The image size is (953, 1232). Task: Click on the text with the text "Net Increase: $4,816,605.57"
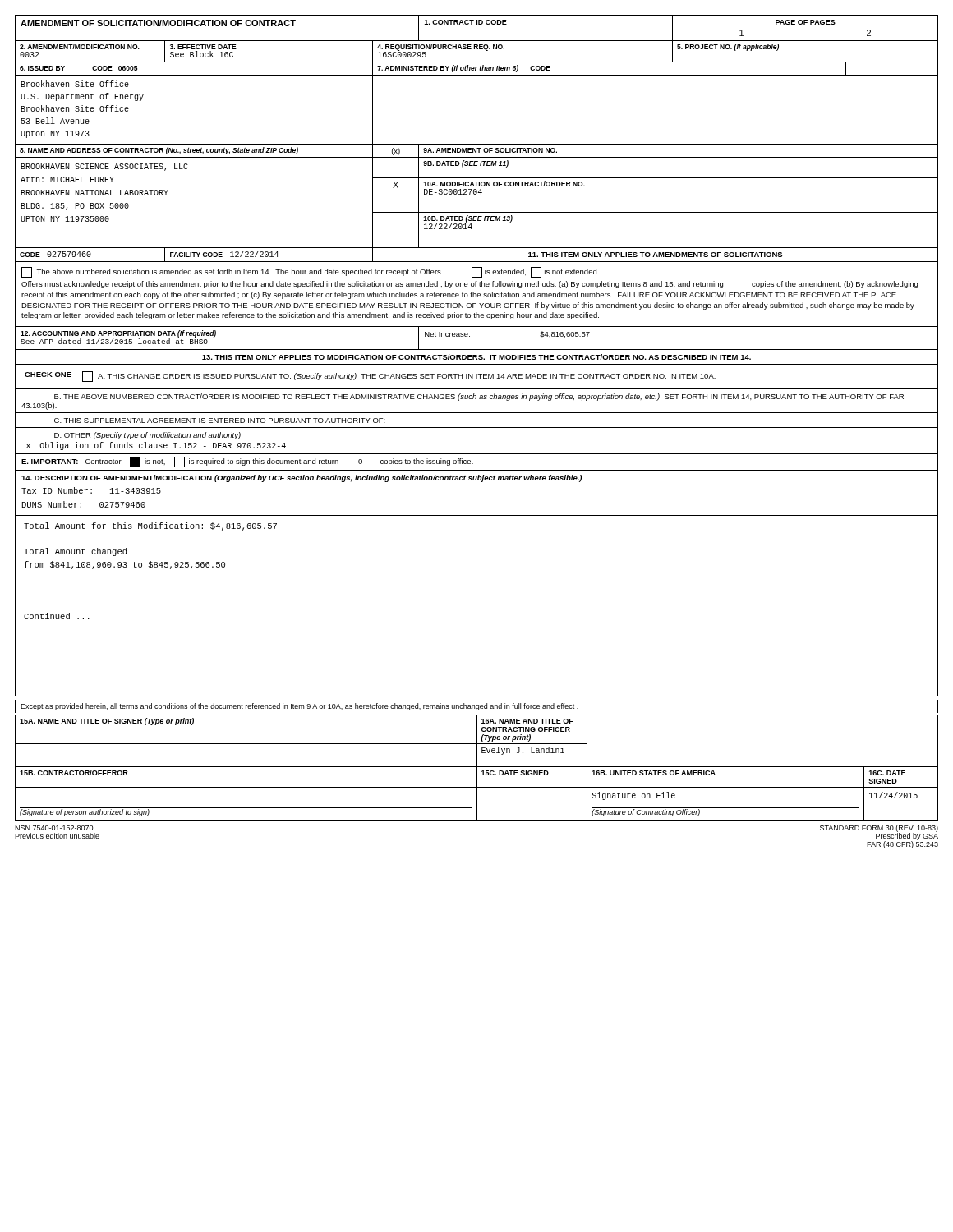tap(507, 334)
